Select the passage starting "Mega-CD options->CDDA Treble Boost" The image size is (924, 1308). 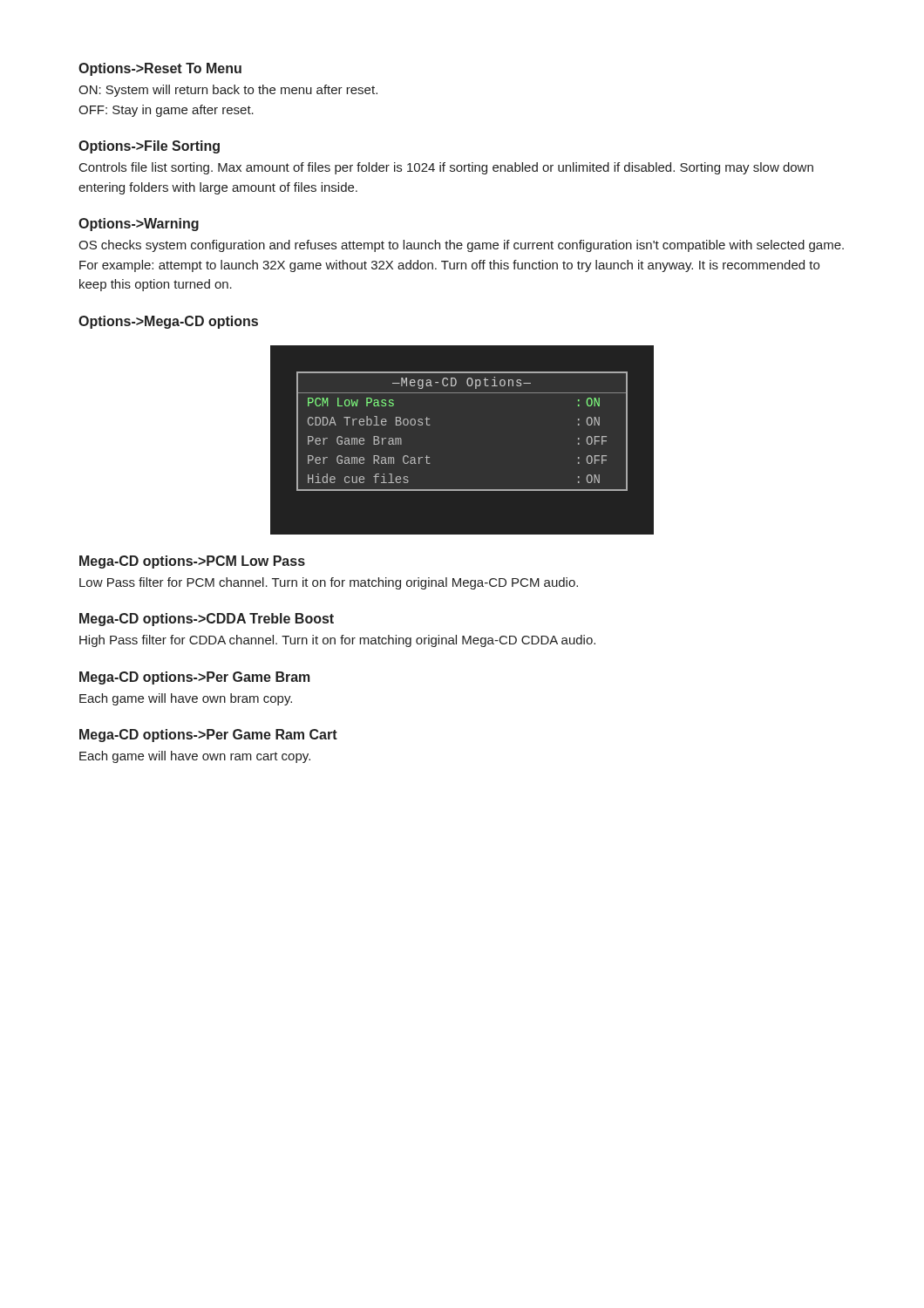point(206,619)
